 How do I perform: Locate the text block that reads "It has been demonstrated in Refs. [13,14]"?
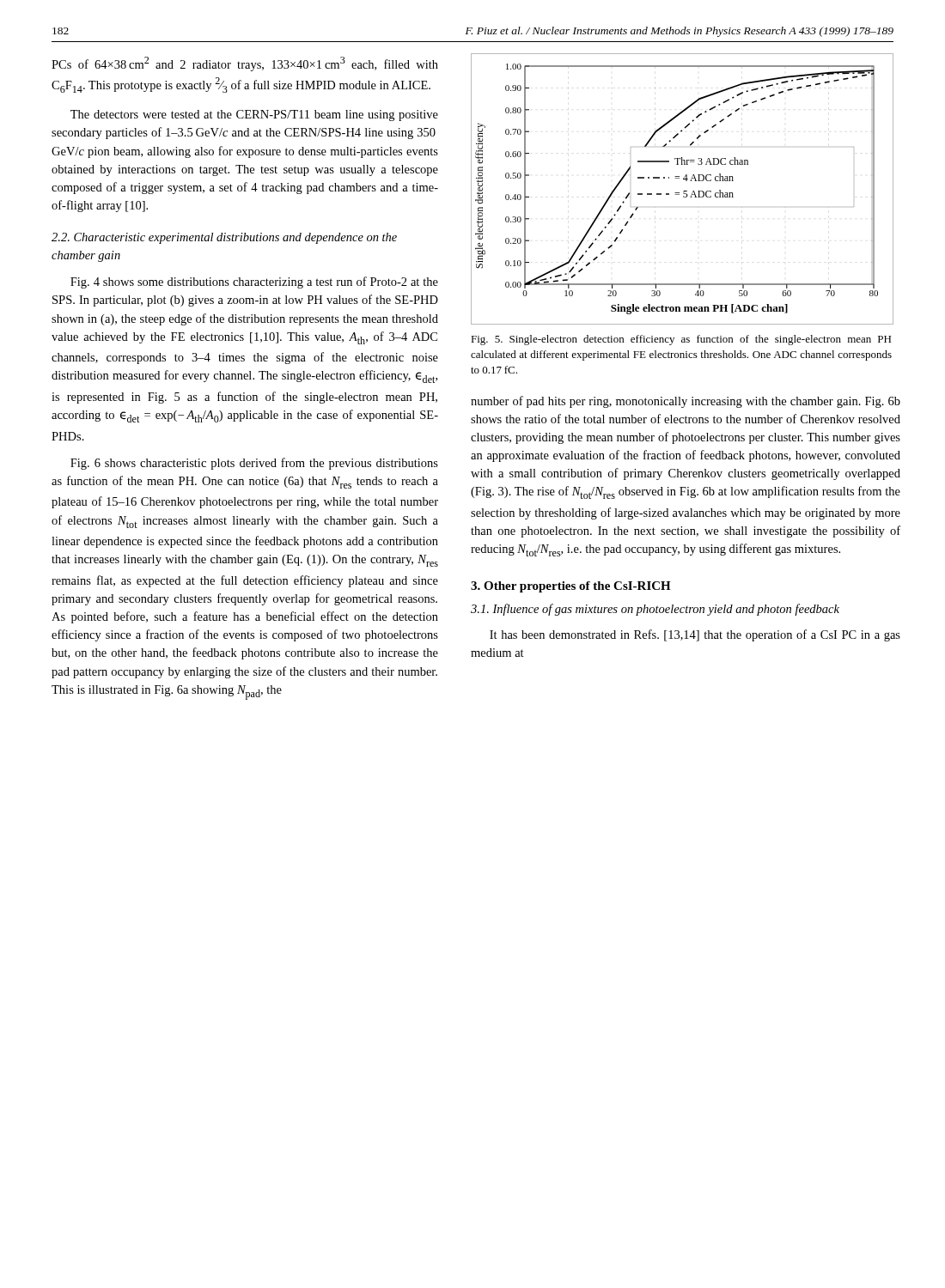pos(686,644)
